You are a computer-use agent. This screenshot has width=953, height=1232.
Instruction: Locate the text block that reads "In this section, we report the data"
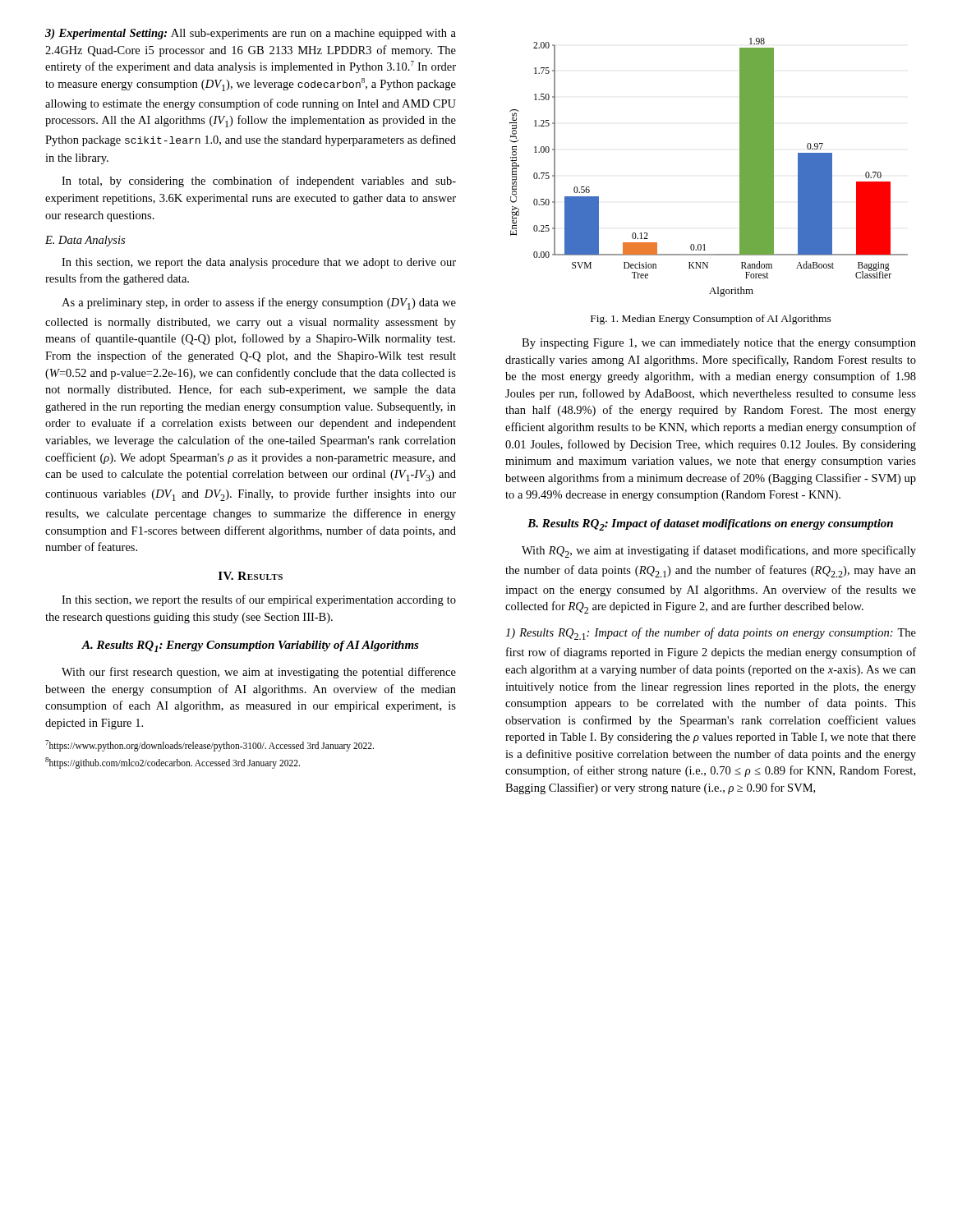[x=251, y=405]
